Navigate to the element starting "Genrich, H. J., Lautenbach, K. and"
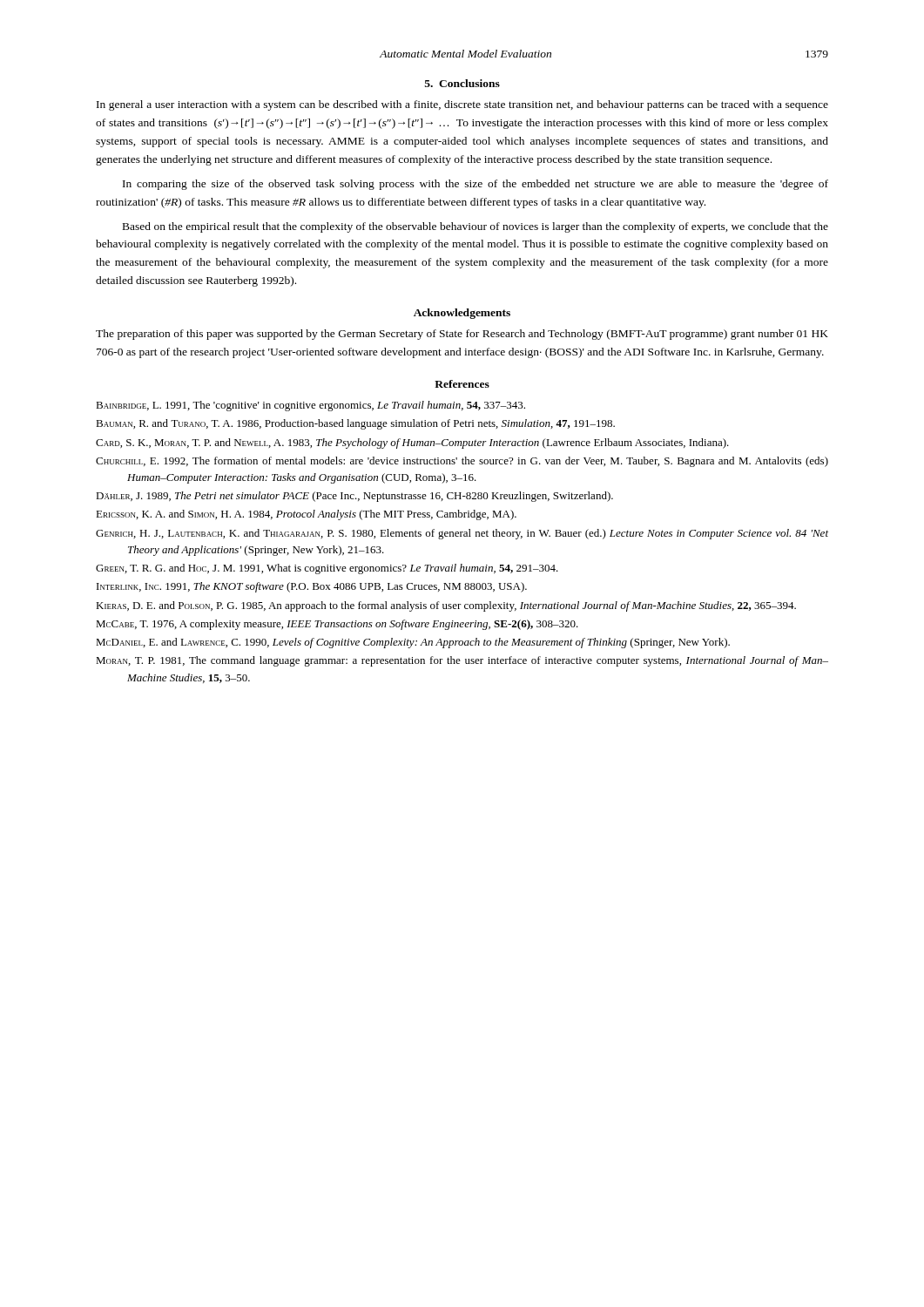924x1307 pixels. (x=462, y=541)
